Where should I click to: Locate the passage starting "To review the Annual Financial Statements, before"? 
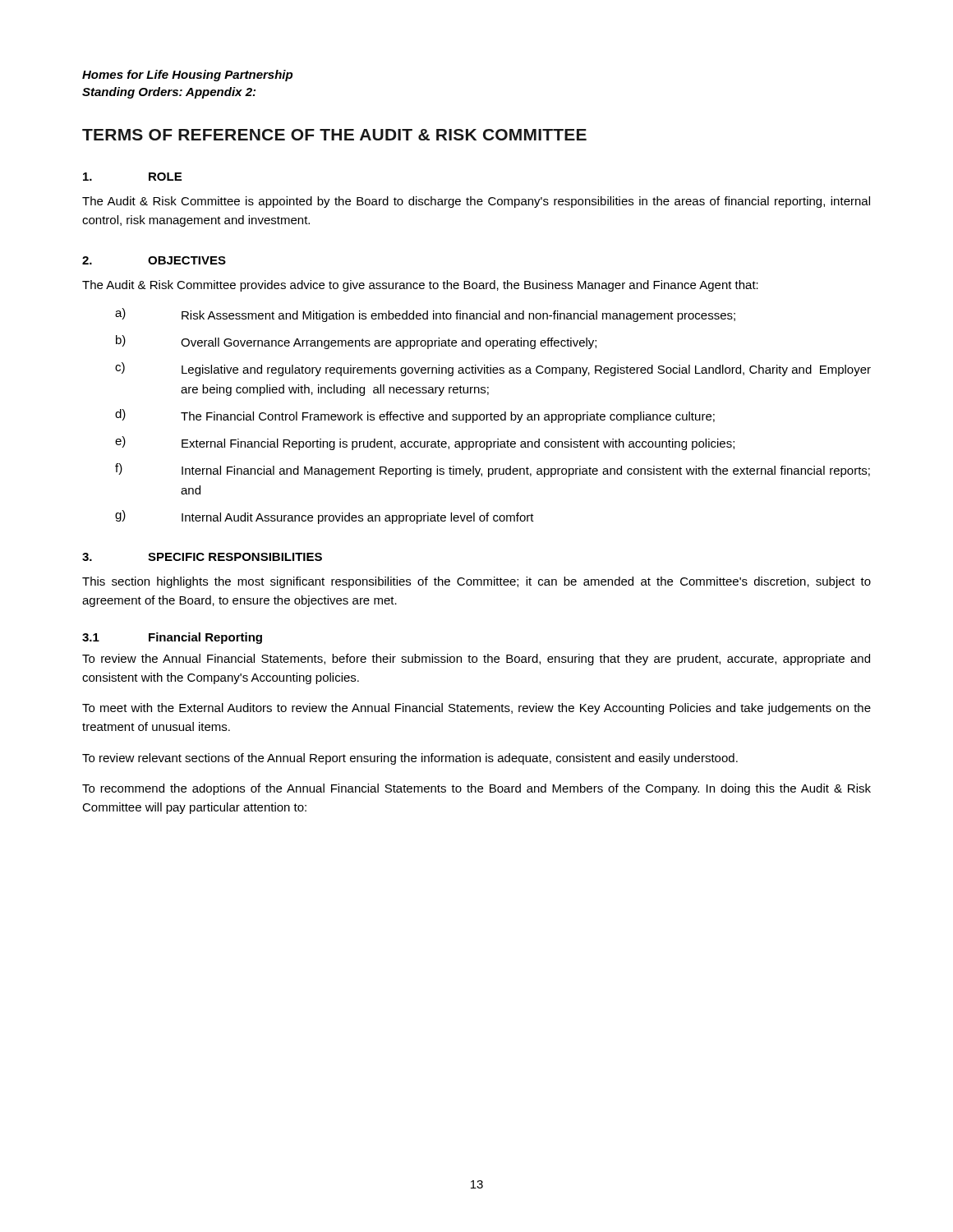(476, 667)
